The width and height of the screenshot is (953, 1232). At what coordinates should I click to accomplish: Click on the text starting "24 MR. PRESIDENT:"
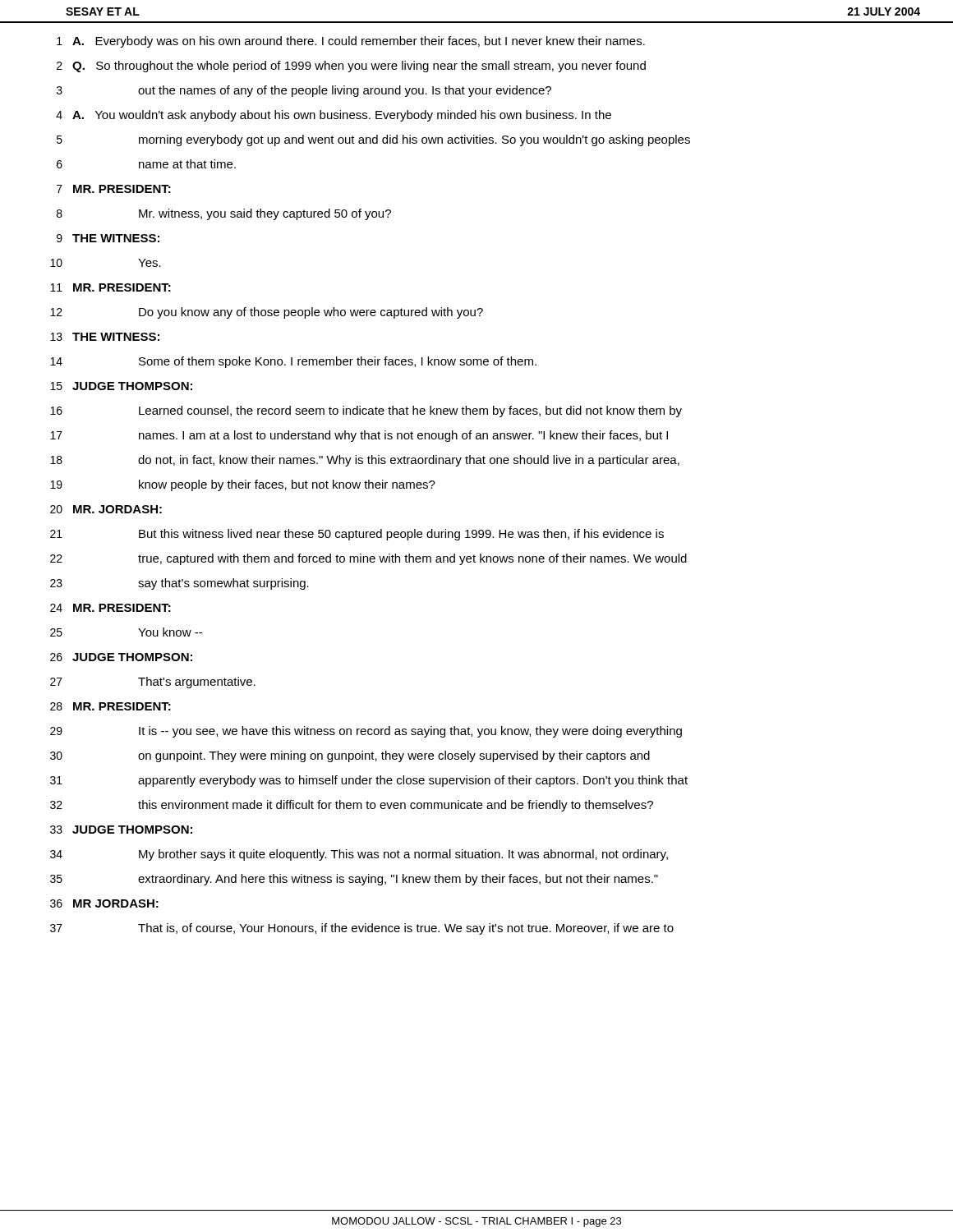click(x=110, y=608)
